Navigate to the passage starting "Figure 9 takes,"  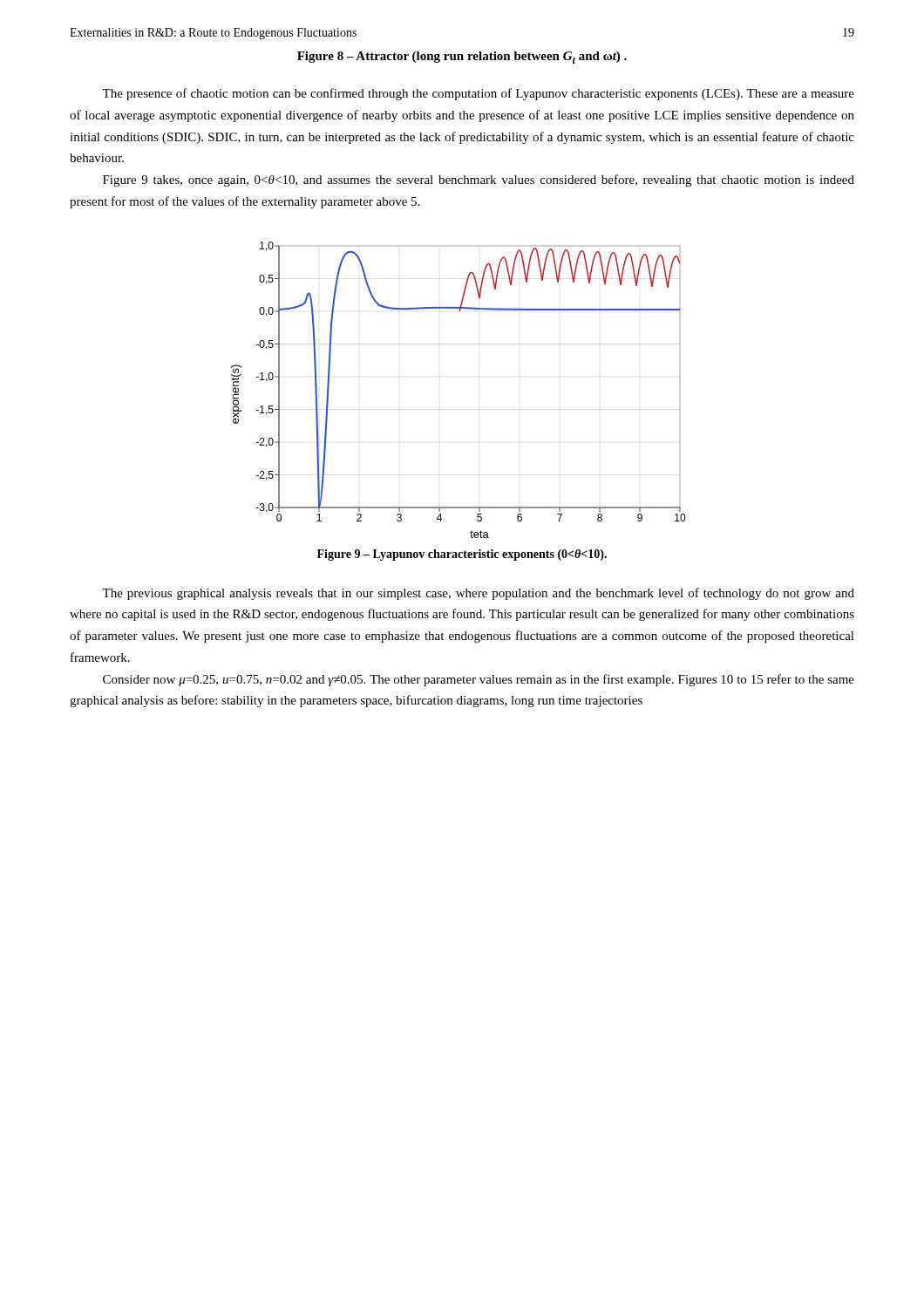462,190
